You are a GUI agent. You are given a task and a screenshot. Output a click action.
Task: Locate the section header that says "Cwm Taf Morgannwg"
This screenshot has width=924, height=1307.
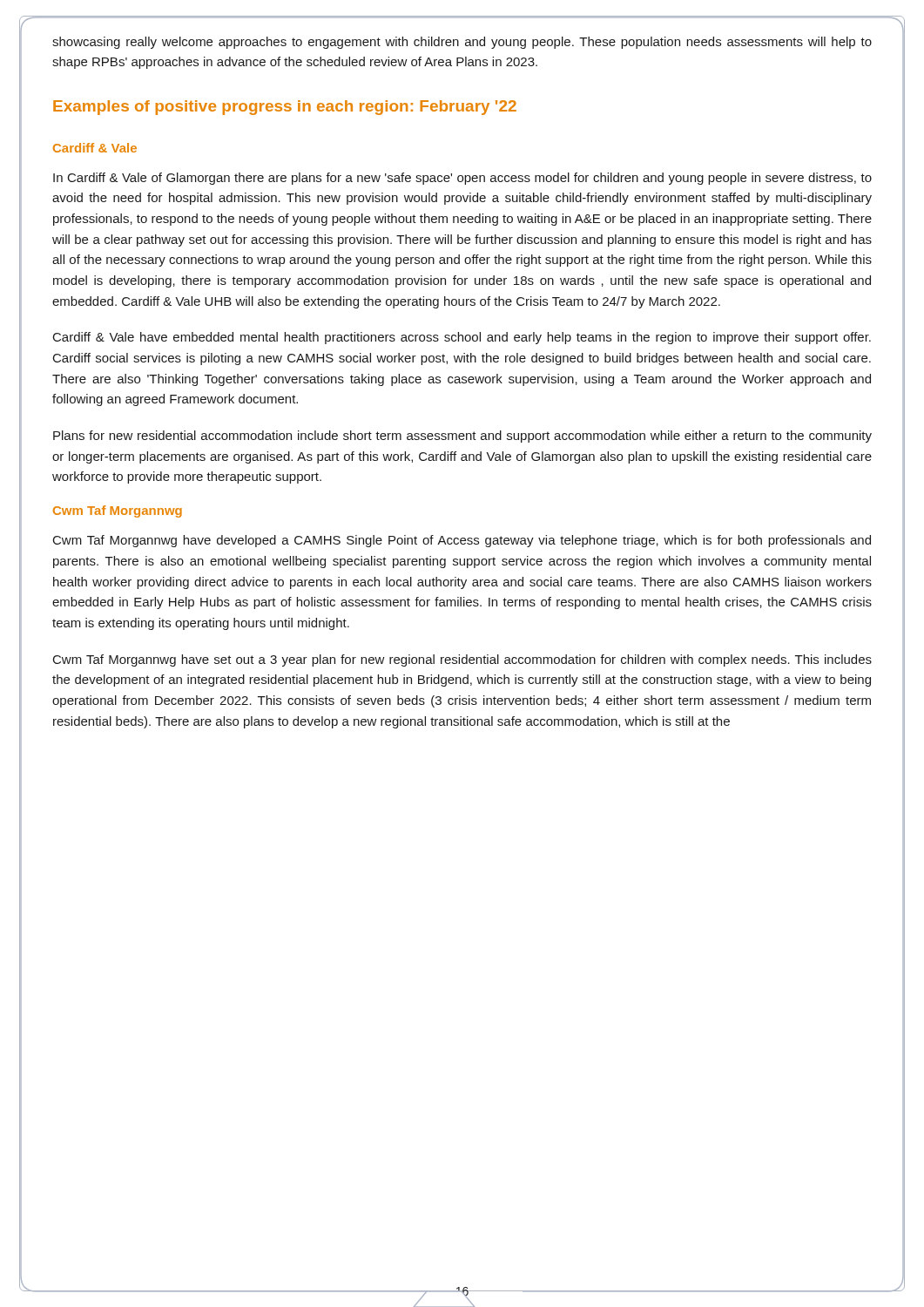click(117, 510)
